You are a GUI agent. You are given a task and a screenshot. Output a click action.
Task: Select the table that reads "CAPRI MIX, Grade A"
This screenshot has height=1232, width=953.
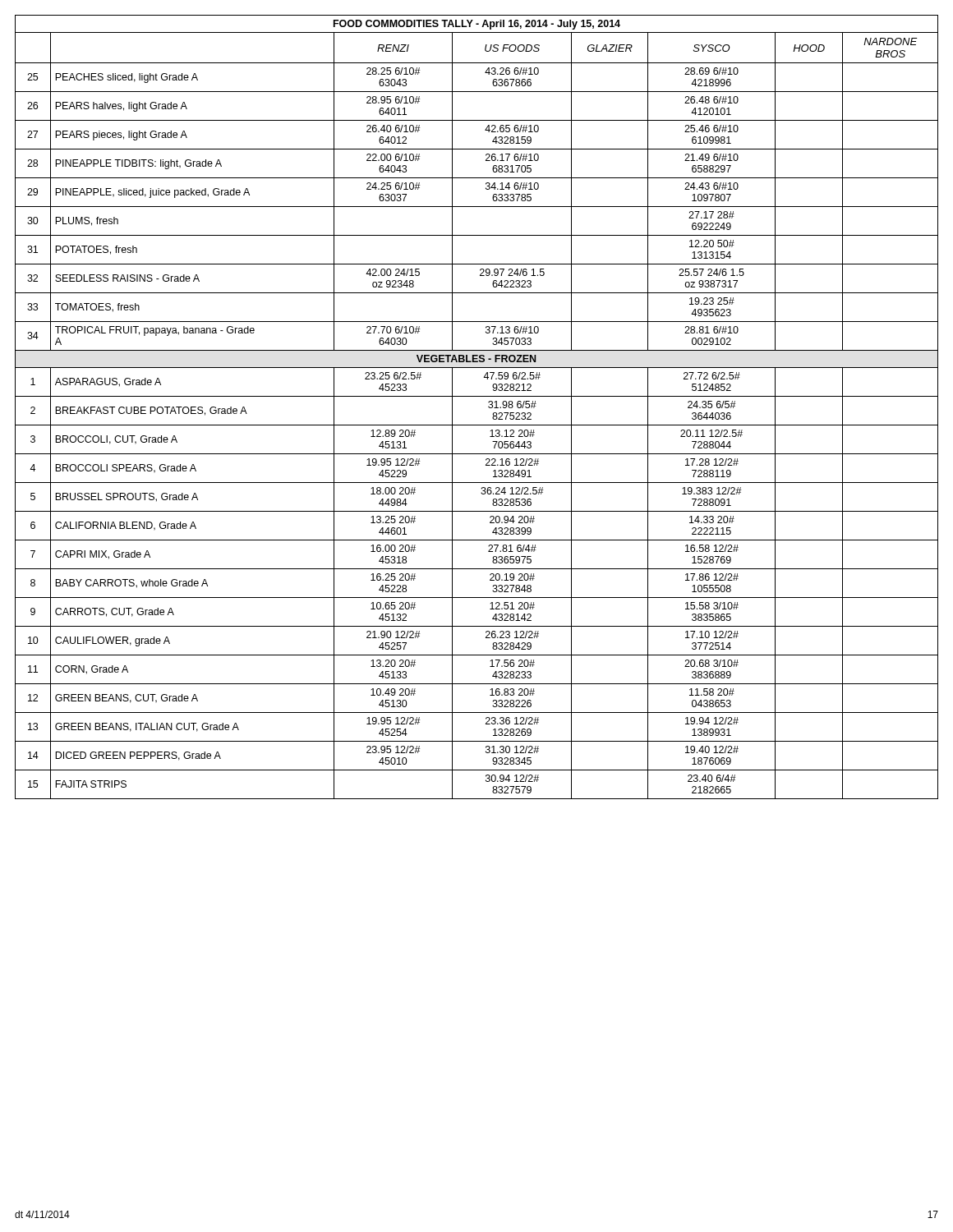click(x=476, y=407)
